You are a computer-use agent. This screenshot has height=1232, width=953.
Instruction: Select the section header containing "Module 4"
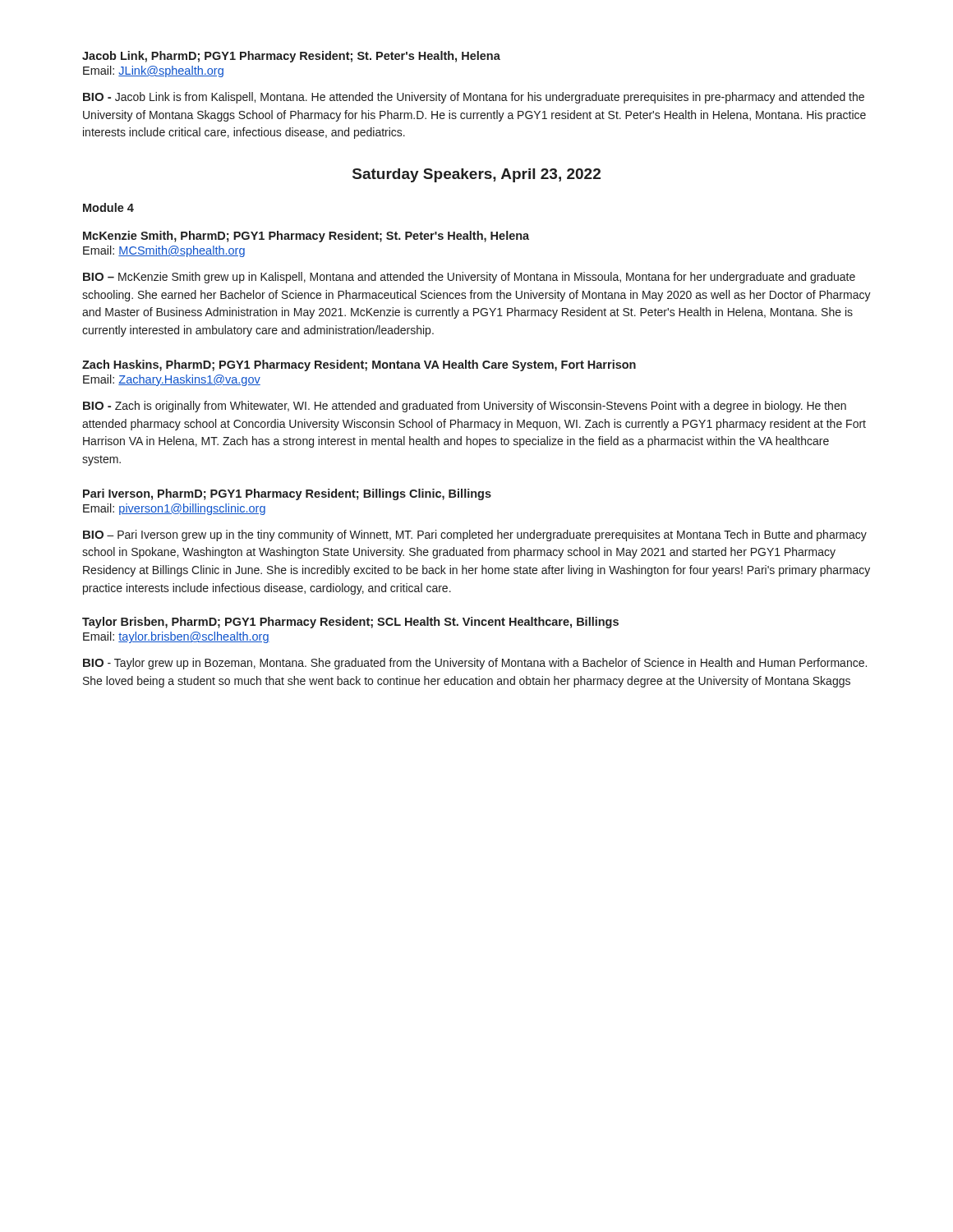pyautogui.click(x=108, y=207)
